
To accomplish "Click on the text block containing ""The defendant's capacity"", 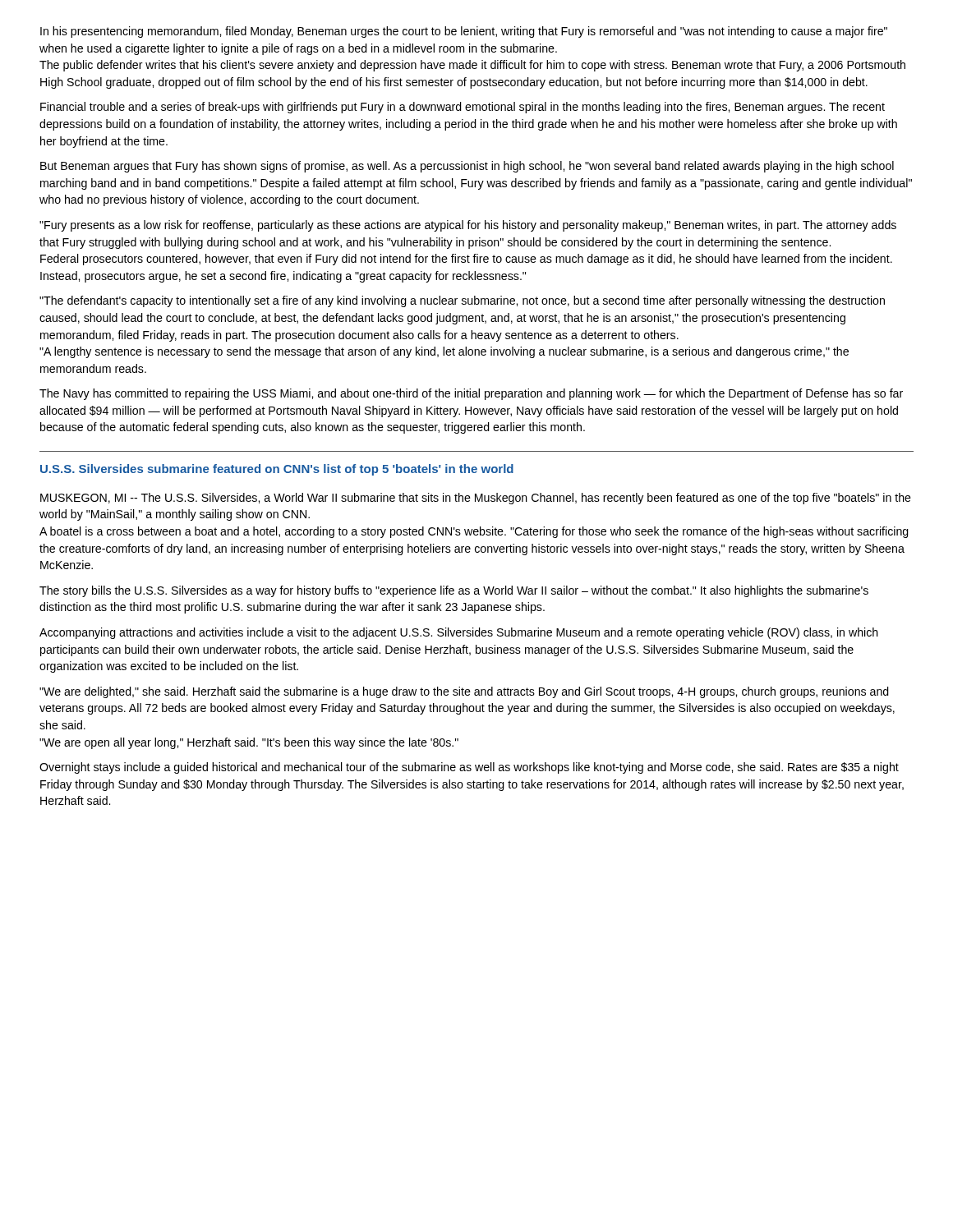I will (462, 335).
